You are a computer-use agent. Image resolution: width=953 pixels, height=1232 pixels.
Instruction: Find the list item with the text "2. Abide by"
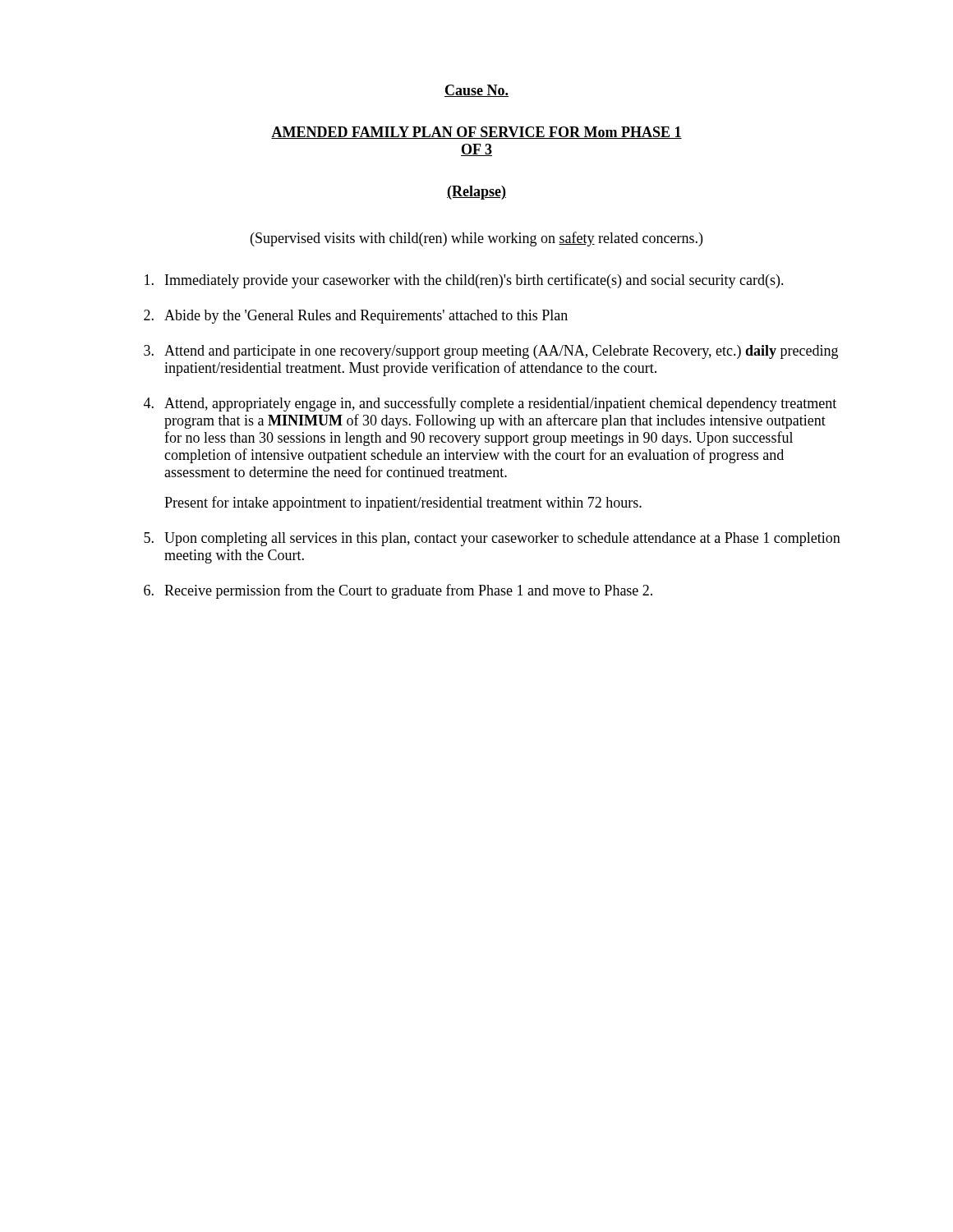pos(485,316)
